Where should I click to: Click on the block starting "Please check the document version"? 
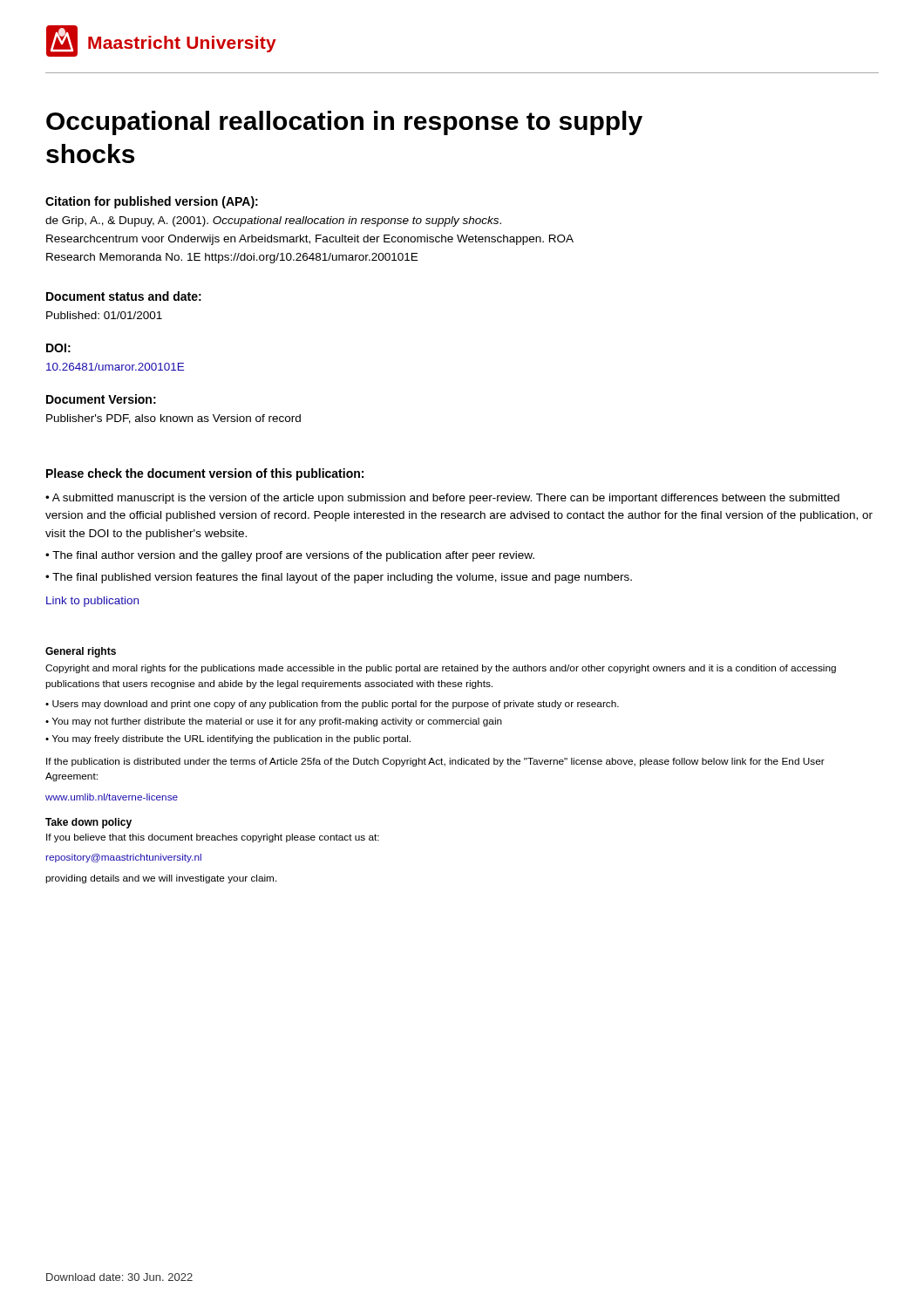coord(205,473)
